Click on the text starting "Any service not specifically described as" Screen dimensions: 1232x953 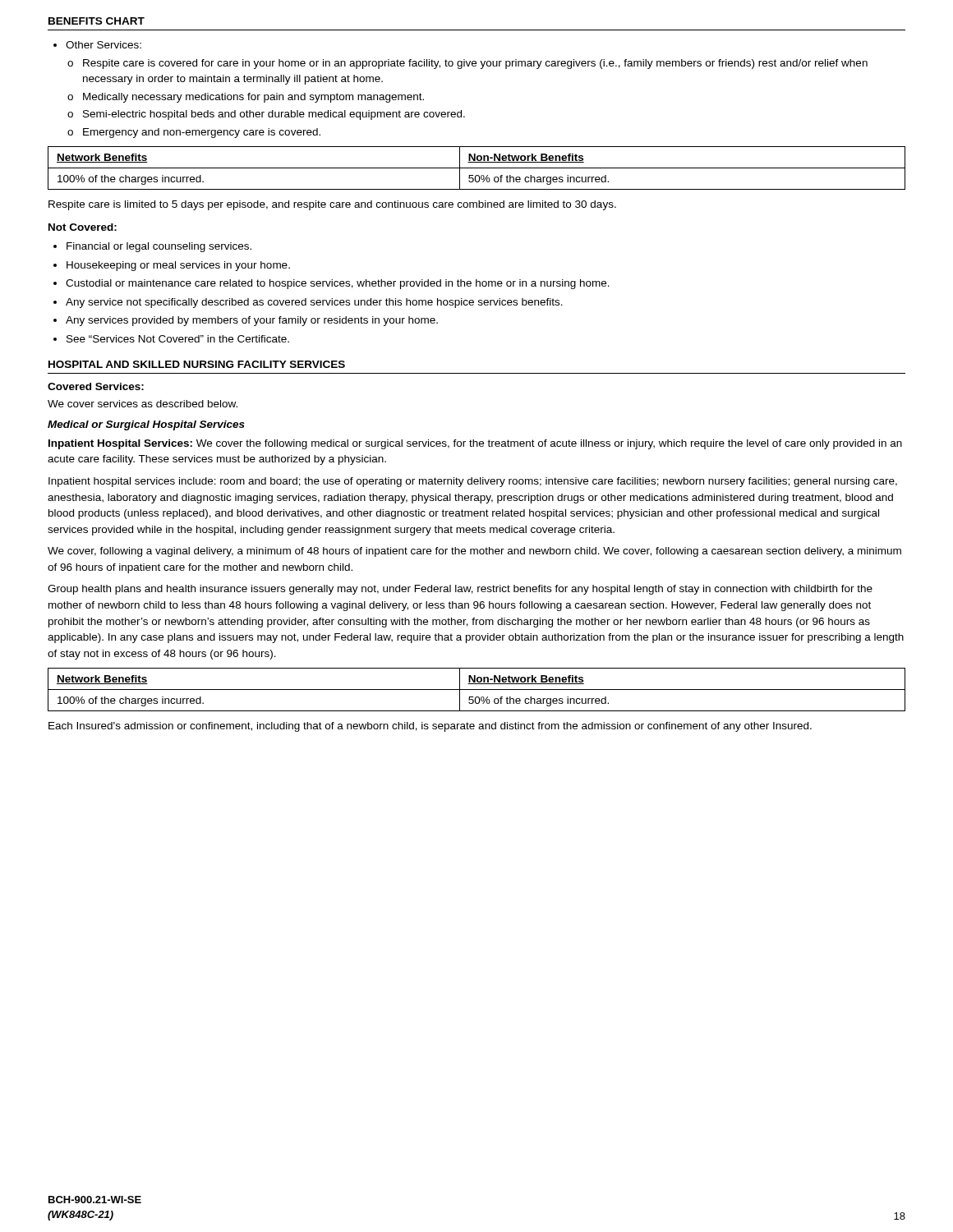point(476,302)
